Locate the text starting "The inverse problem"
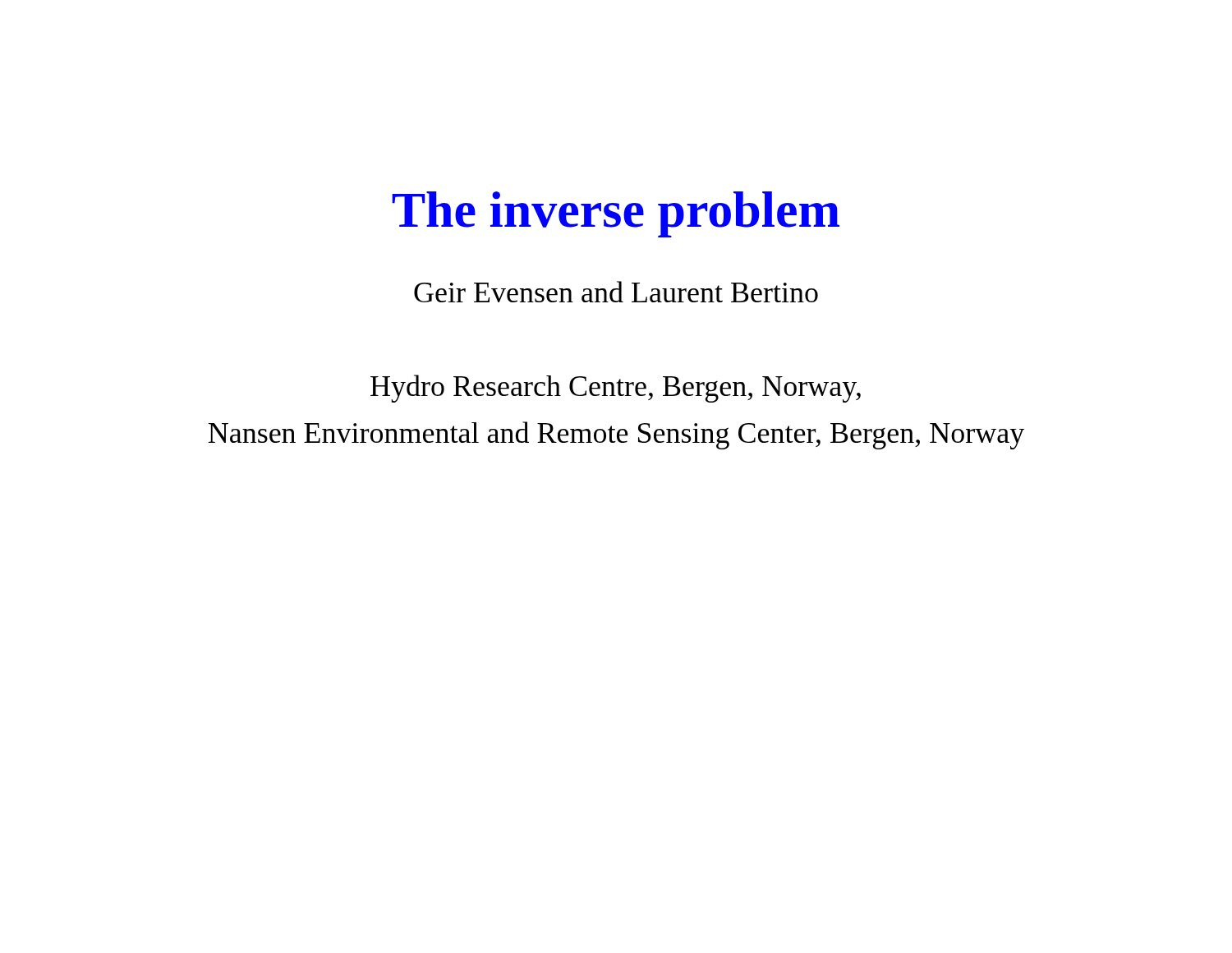 click(616, 210)
